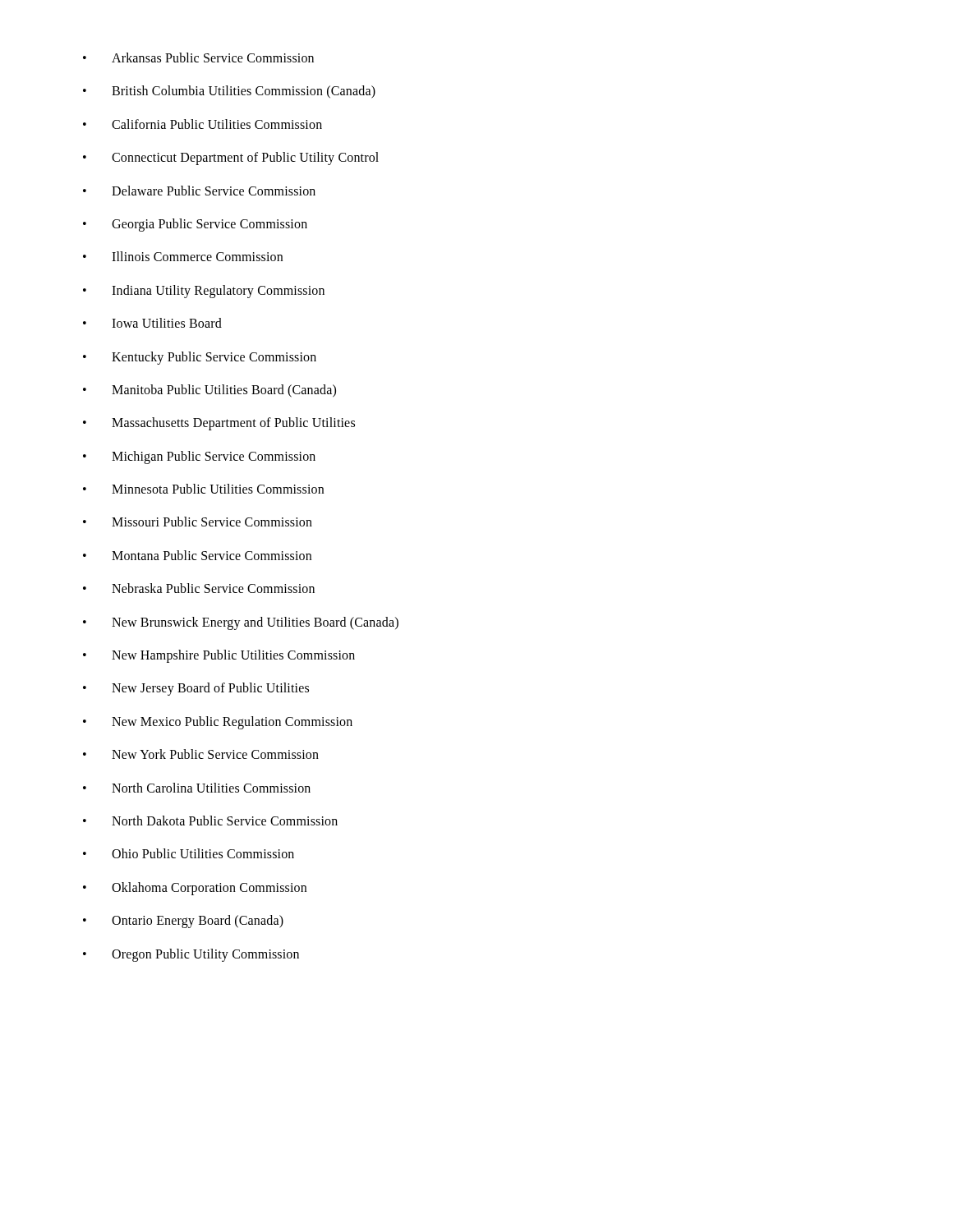The height and width of the screenshot is (1232, 953).
Task: Click on the list item with the text "• Oregon Public Utility Commission"
Action: click(191, 954)
